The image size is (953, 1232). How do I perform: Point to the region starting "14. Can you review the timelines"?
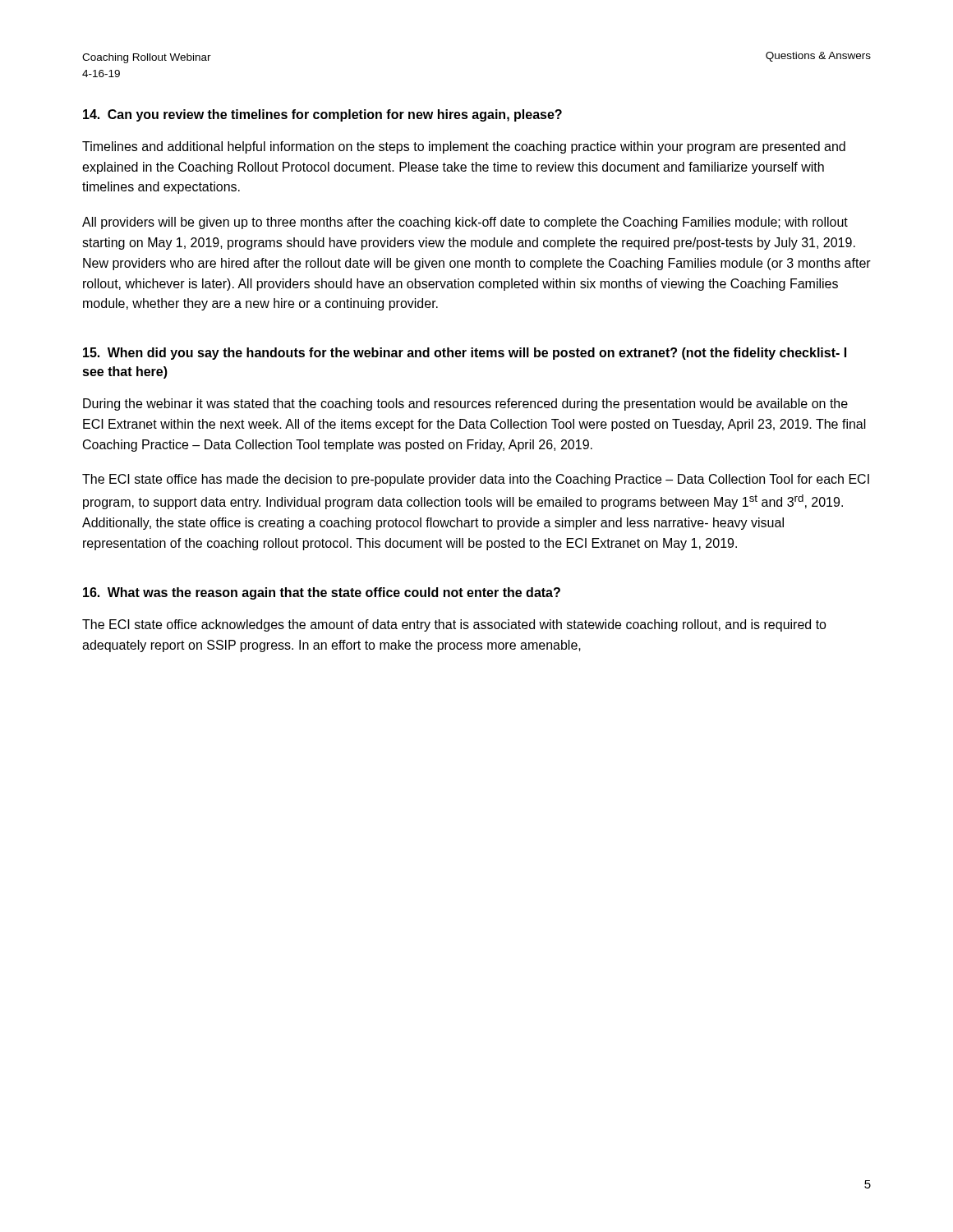[322, 114]
